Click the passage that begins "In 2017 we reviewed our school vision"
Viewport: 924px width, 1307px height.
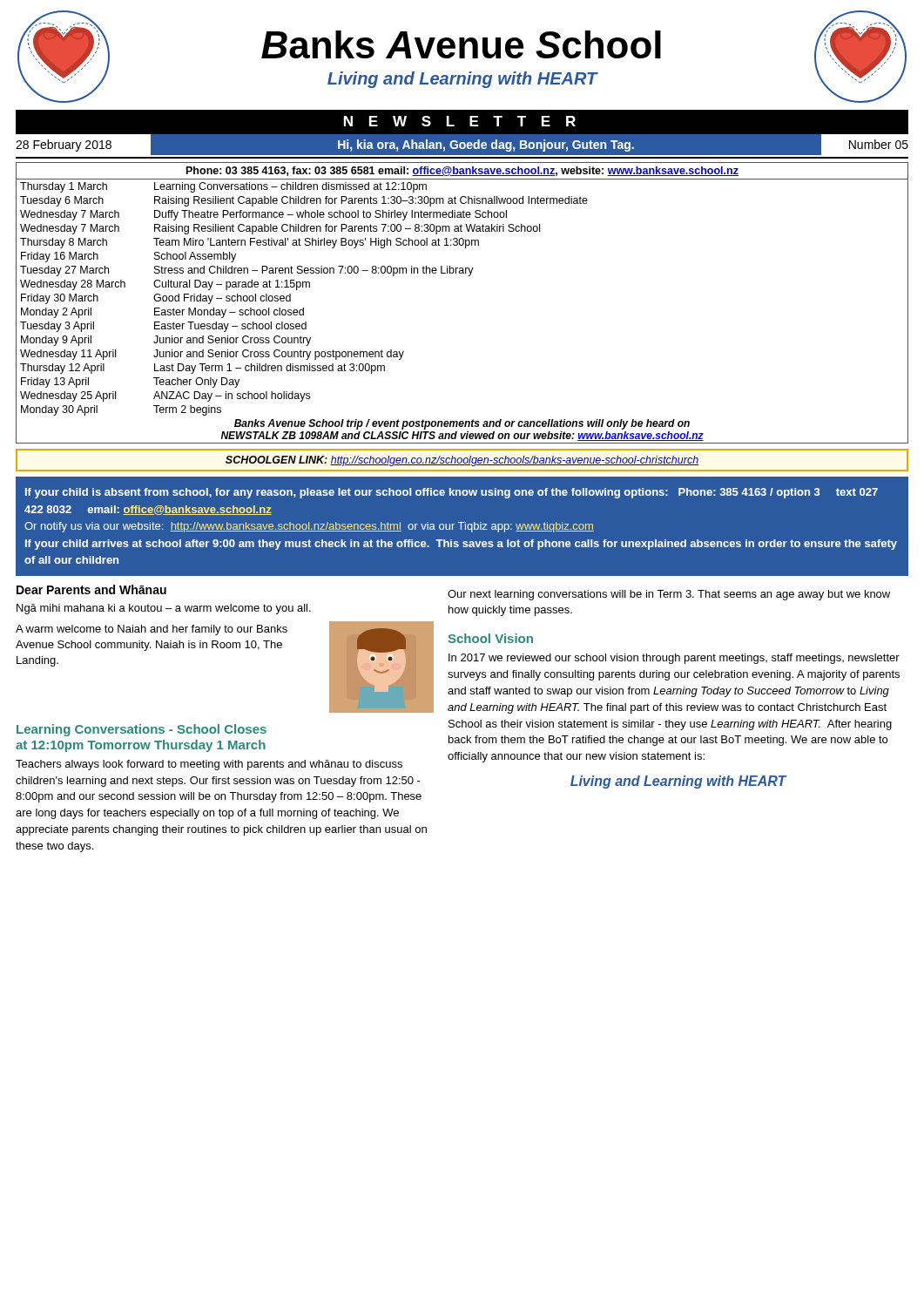pyautogui.click(x=674, y=707)
